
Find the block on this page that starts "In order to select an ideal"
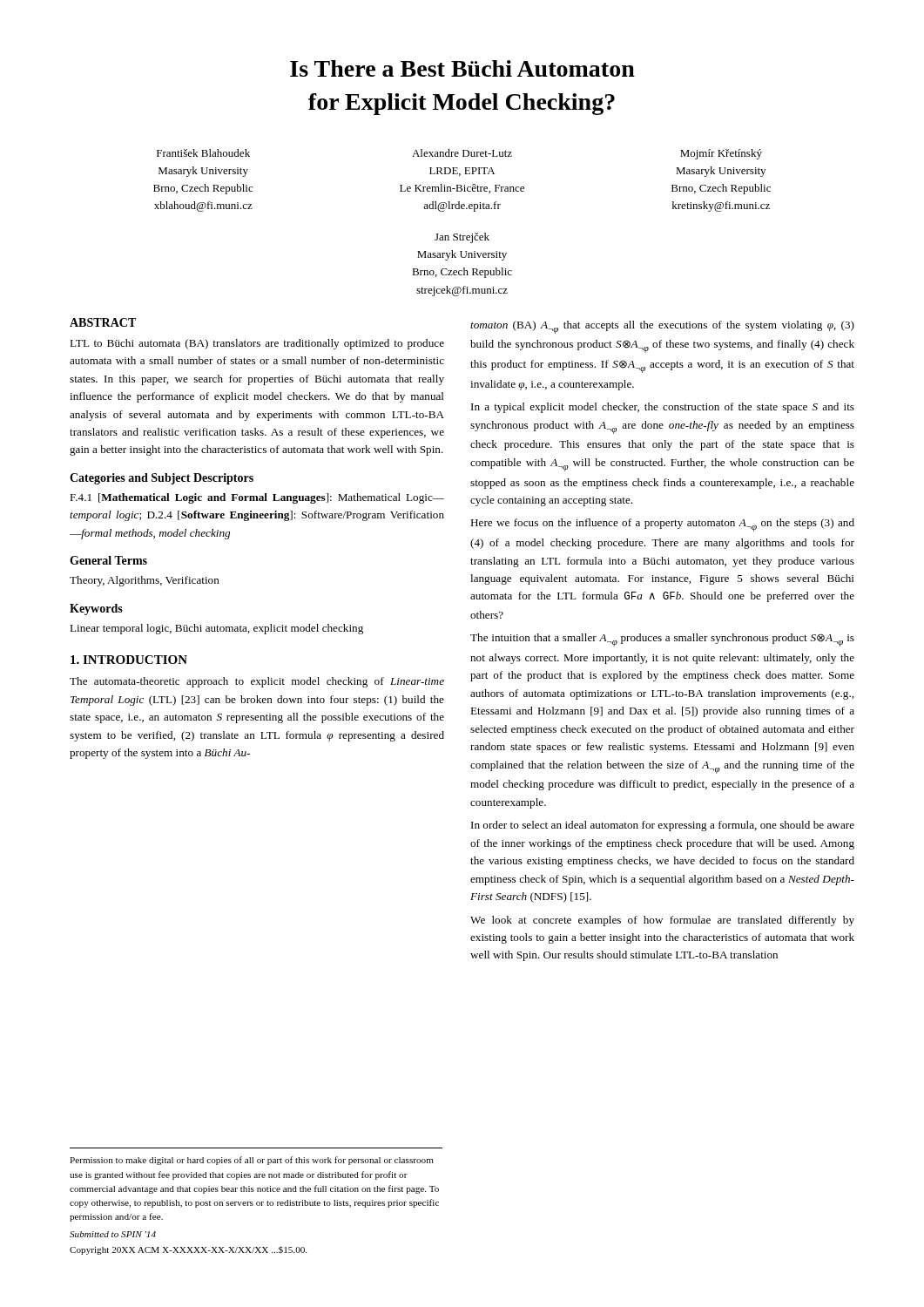(x=662, y=861)
